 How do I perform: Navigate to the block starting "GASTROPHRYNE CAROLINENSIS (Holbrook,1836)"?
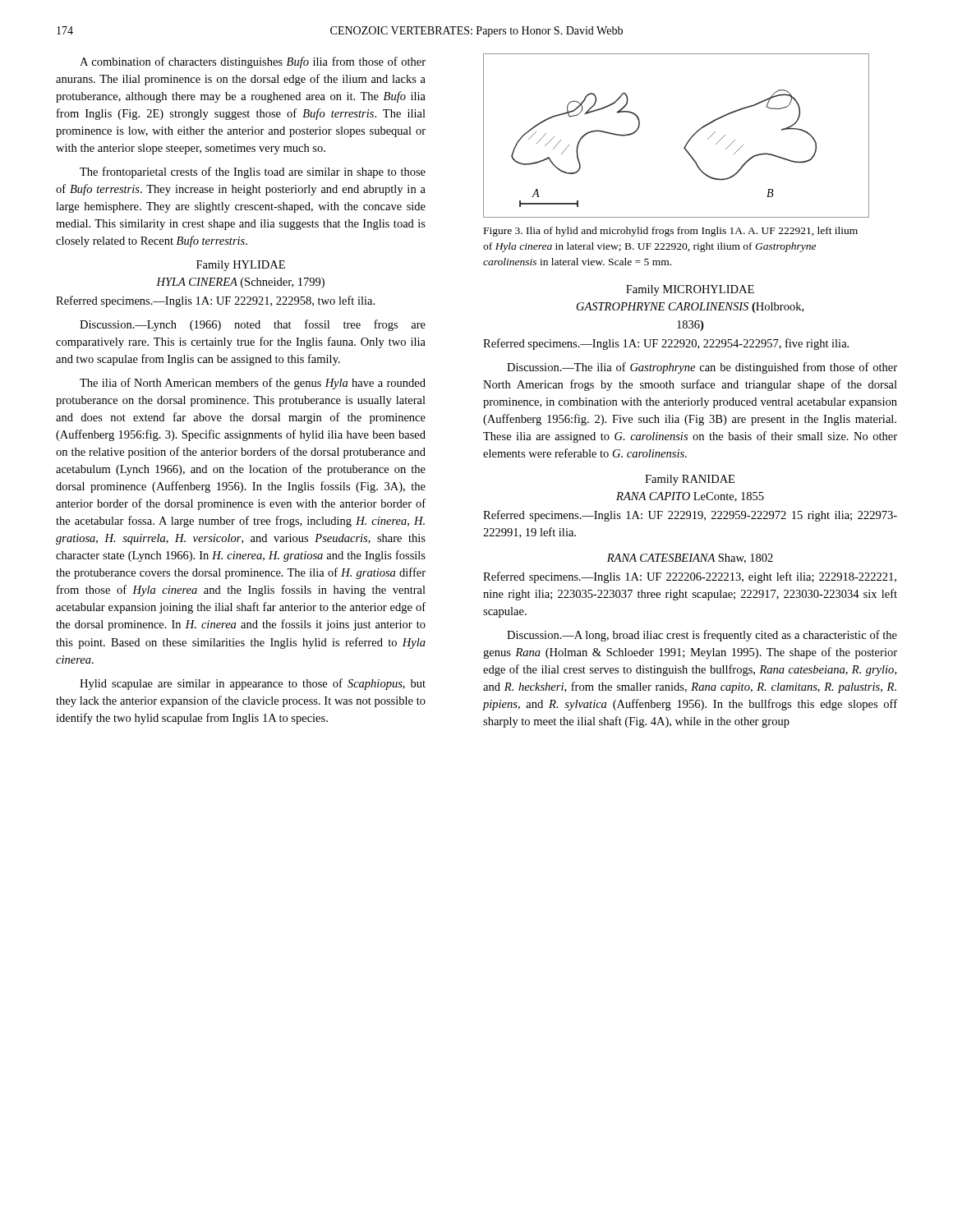tap(690, 315)
